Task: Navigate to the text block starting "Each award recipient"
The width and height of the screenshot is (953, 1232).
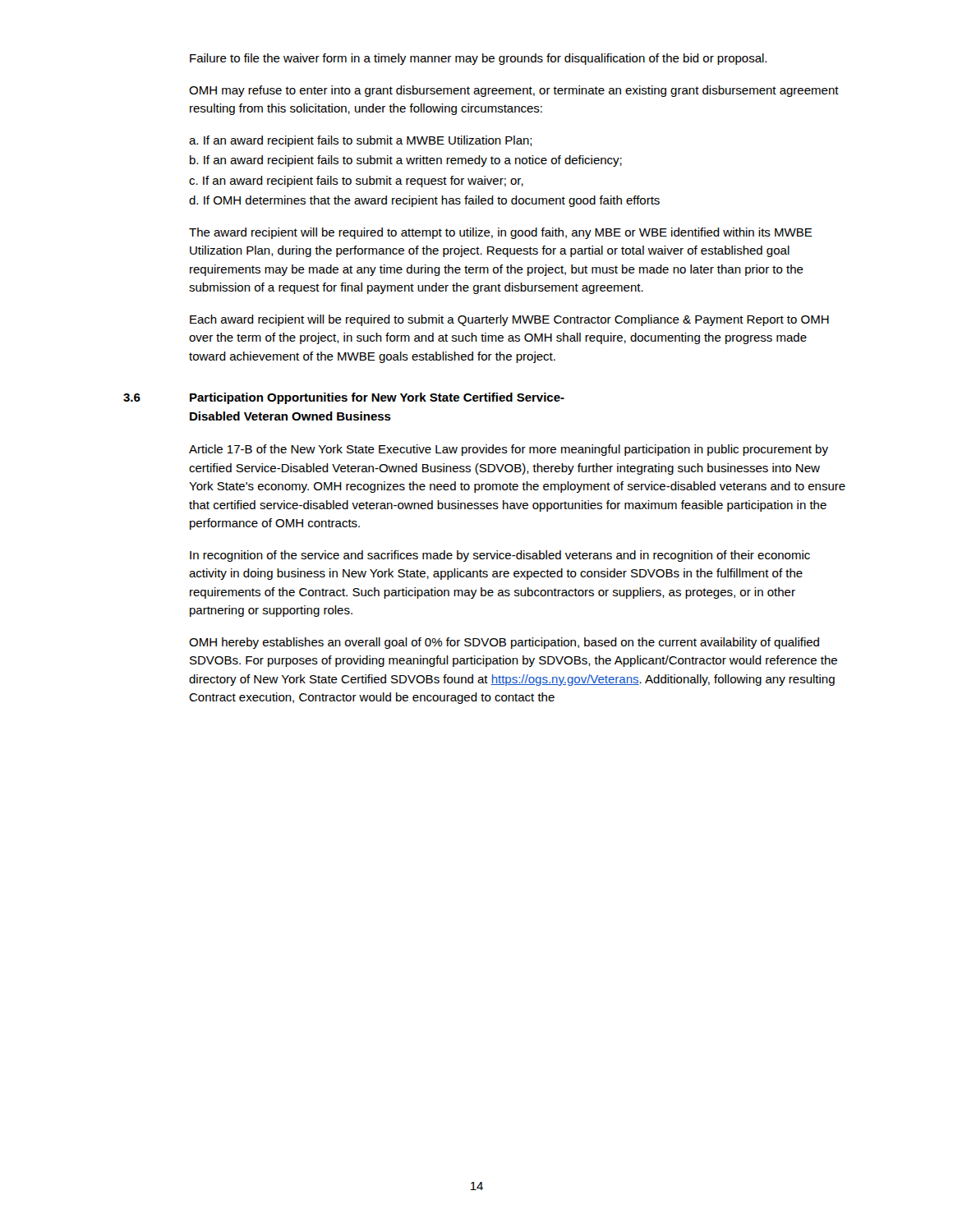Action: click(509, 337)
